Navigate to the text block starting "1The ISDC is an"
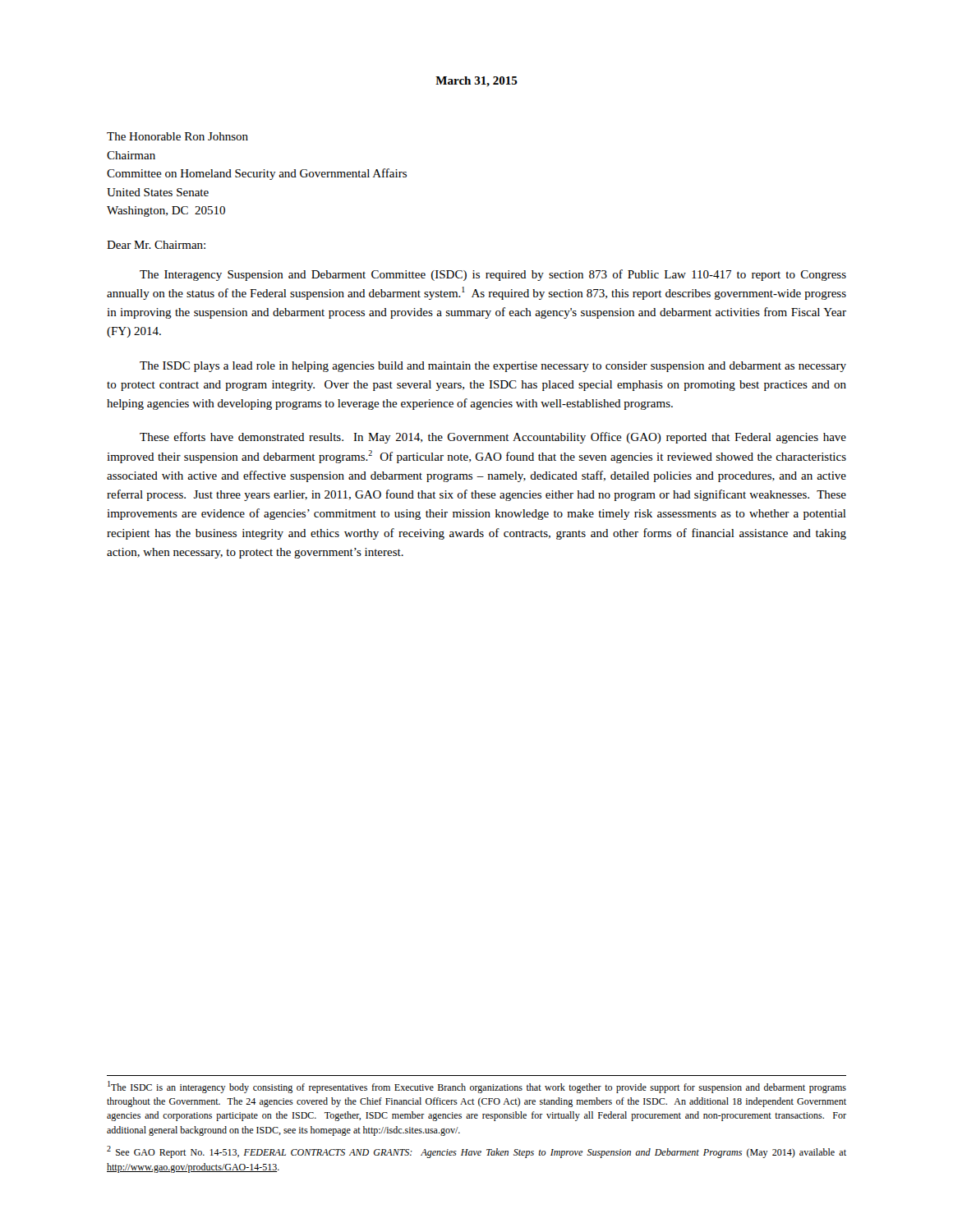 476,1108
